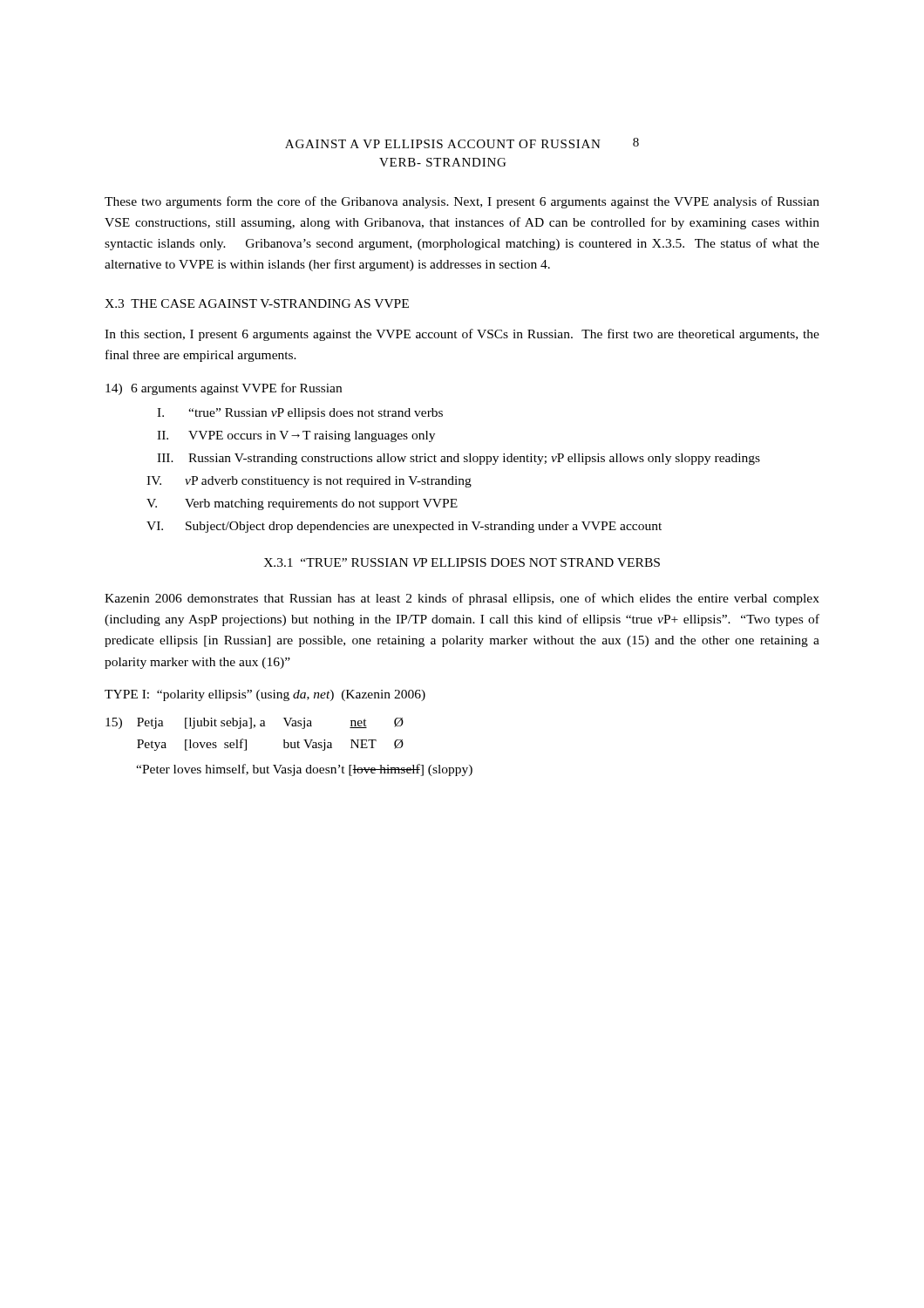Image resolution: width=924 pixels, height=1308 pixels.
Task: Select the list item containing "14) 6 arguments against VVPE for Russian"
Action: click(x=223, y=388)
